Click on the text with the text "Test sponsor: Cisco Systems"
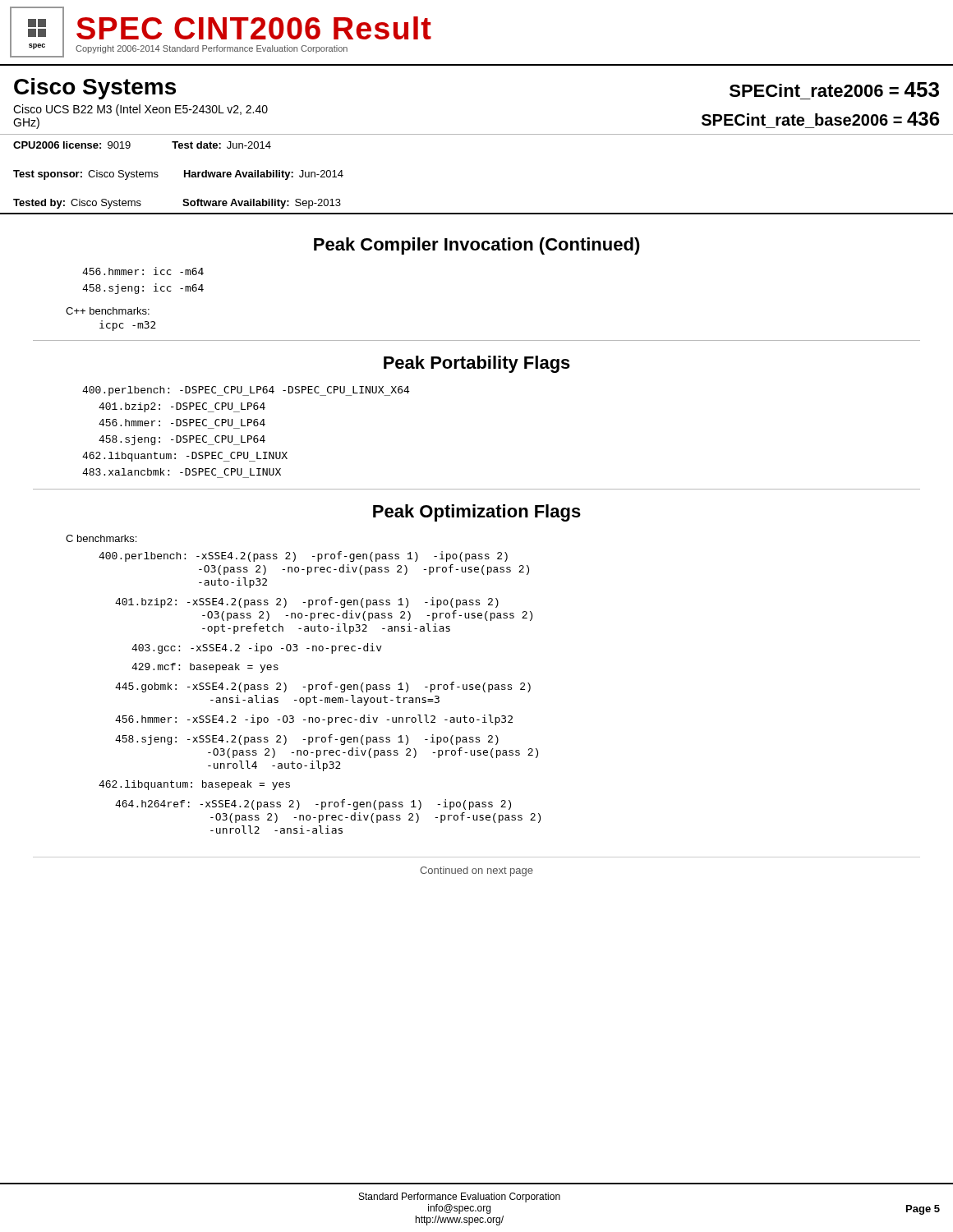This screenshot has width=953, height=1232. coord(86,174)
